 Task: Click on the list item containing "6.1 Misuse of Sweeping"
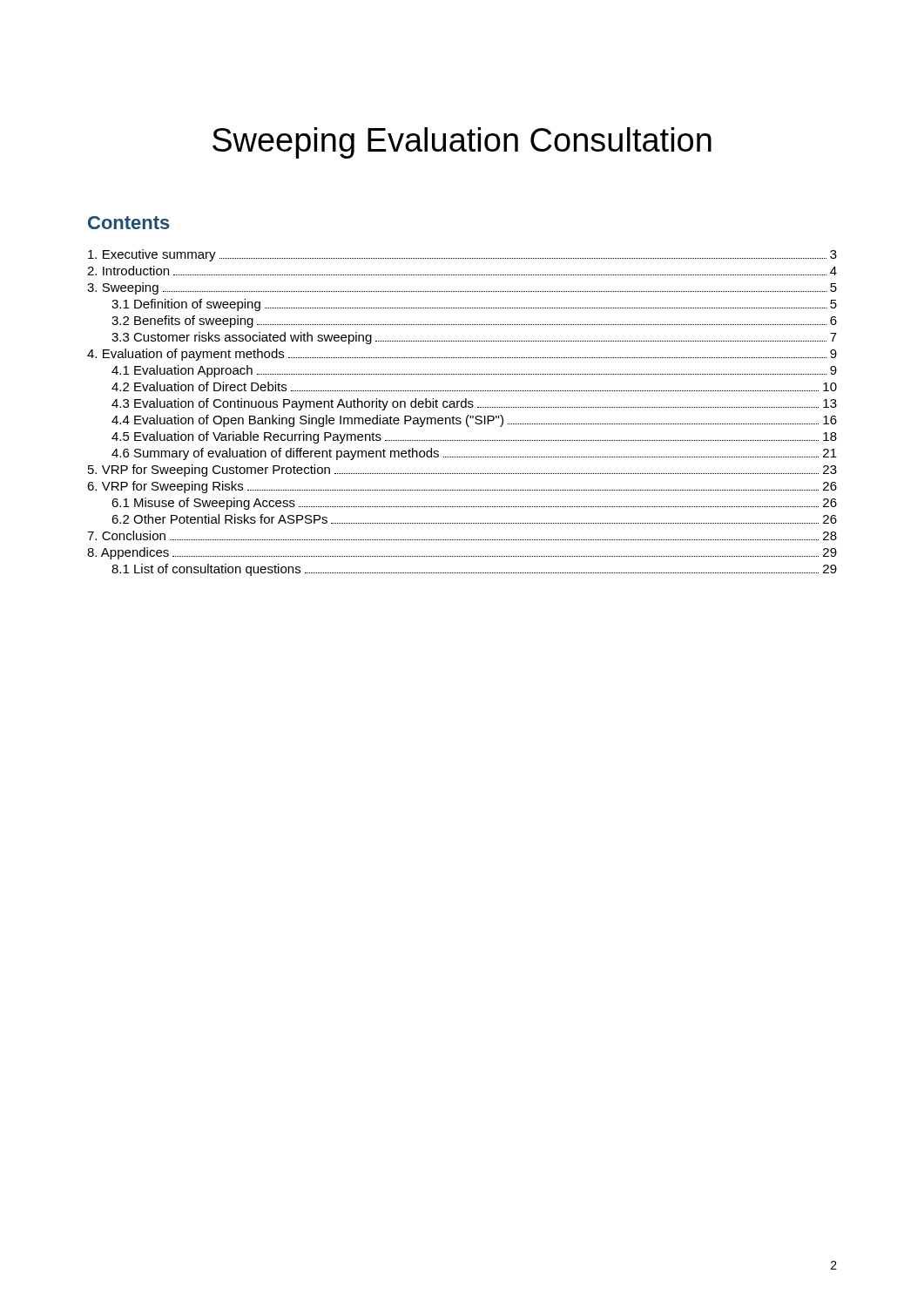coord(462,502)
